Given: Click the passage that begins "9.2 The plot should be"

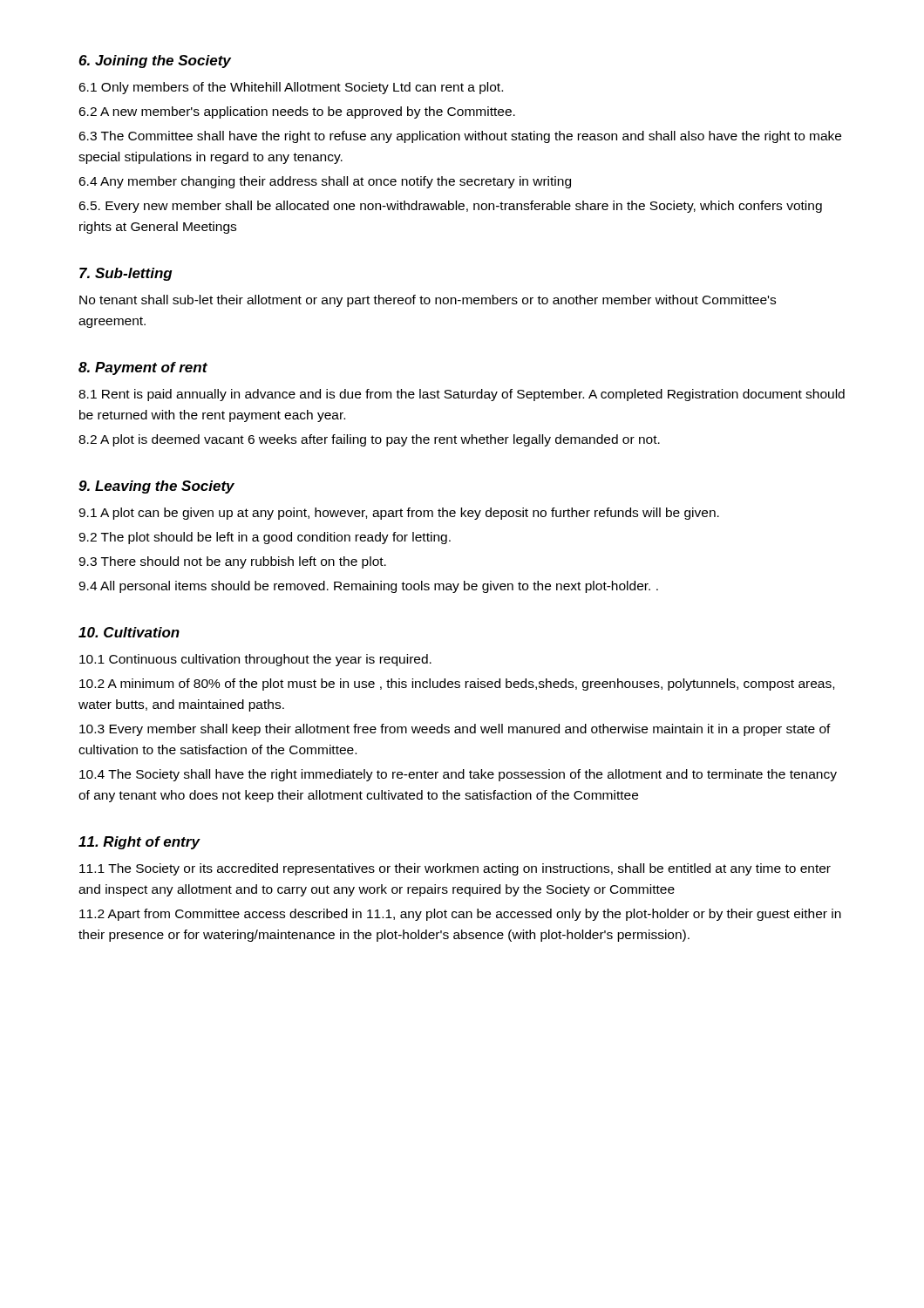Looking at the screenshot, I should [265, 537].
